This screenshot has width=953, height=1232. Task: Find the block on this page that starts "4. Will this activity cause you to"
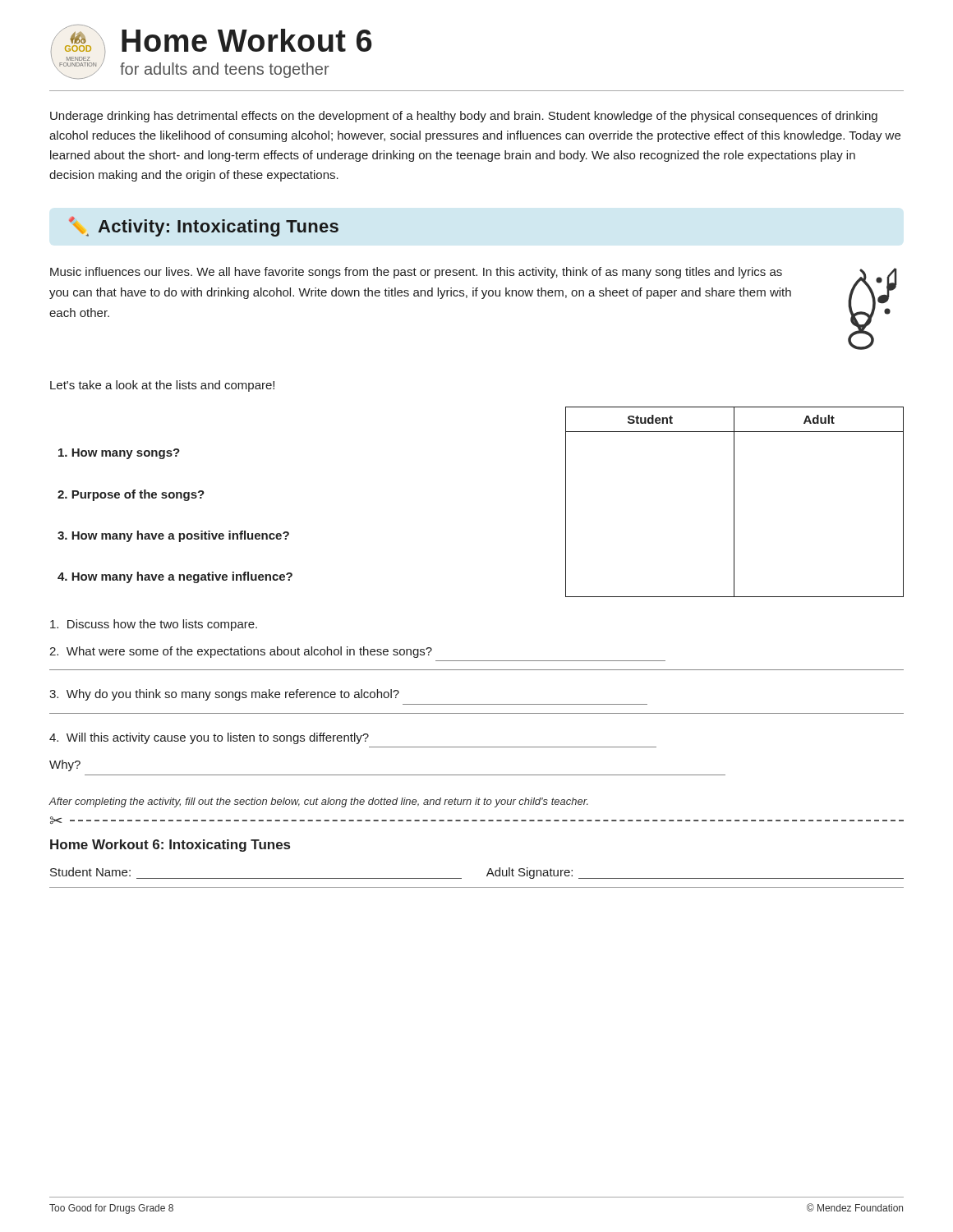click(353, 738)
